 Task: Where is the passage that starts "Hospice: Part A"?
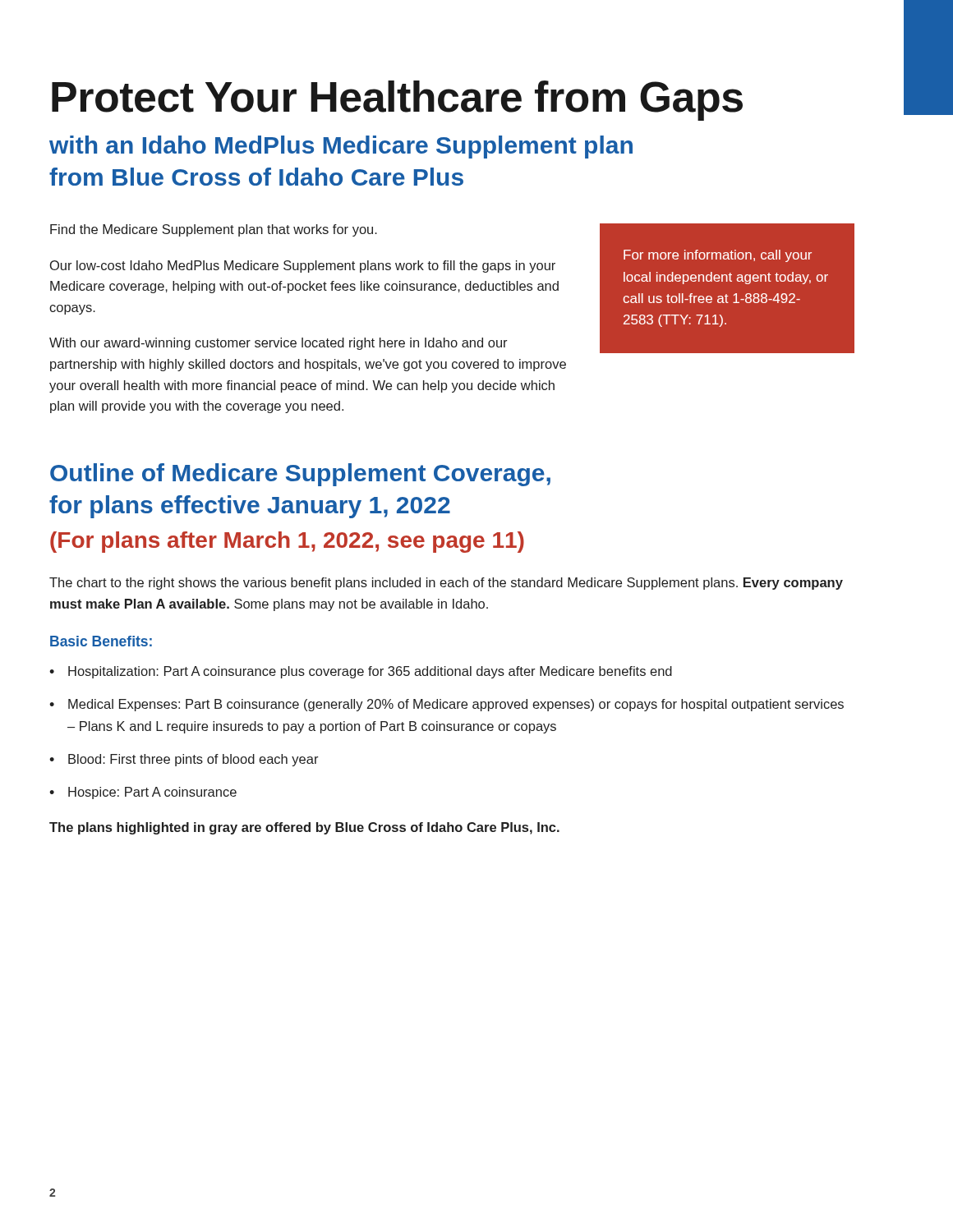(x=152, y=792)
